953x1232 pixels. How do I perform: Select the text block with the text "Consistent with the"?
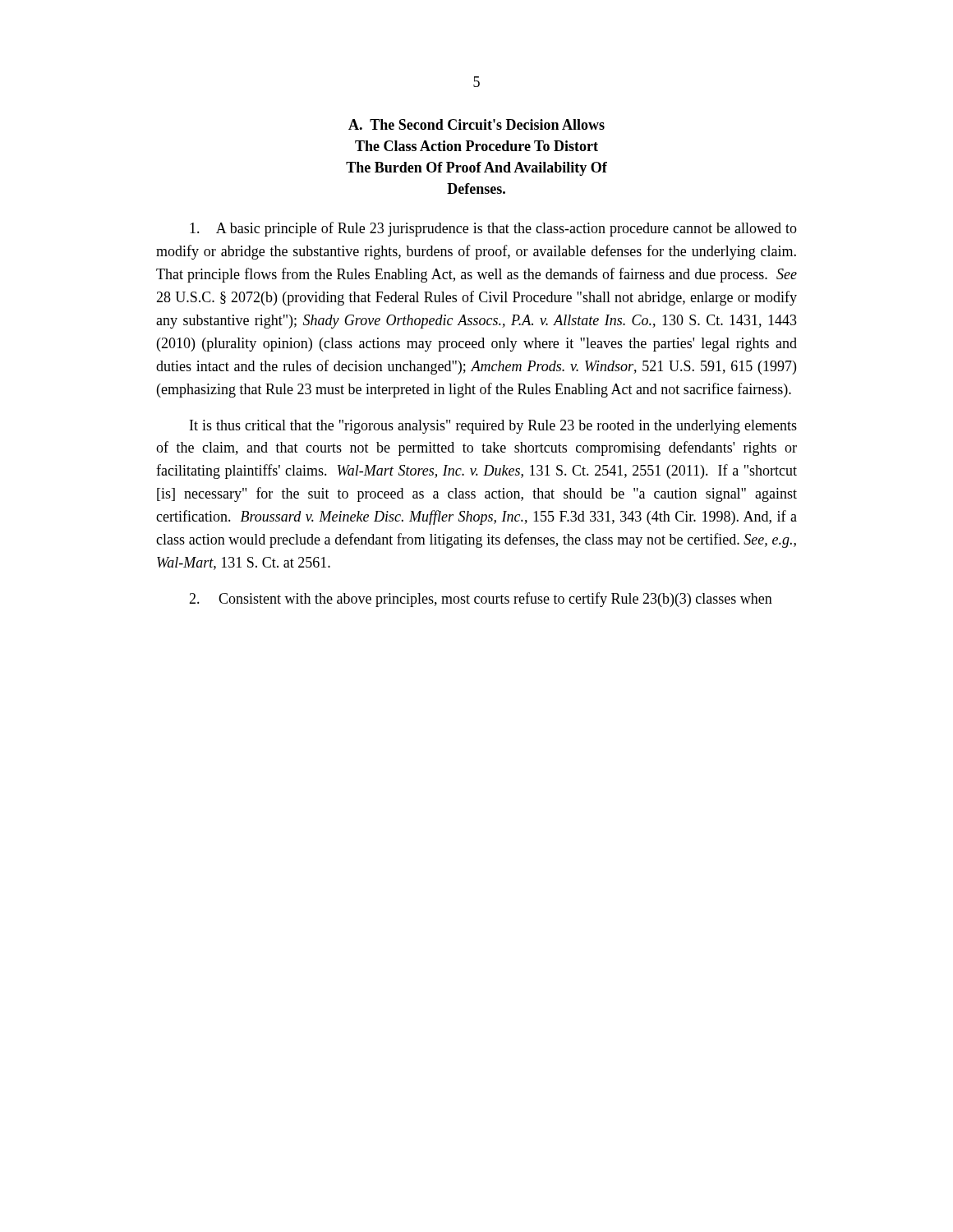coord(481,599)
